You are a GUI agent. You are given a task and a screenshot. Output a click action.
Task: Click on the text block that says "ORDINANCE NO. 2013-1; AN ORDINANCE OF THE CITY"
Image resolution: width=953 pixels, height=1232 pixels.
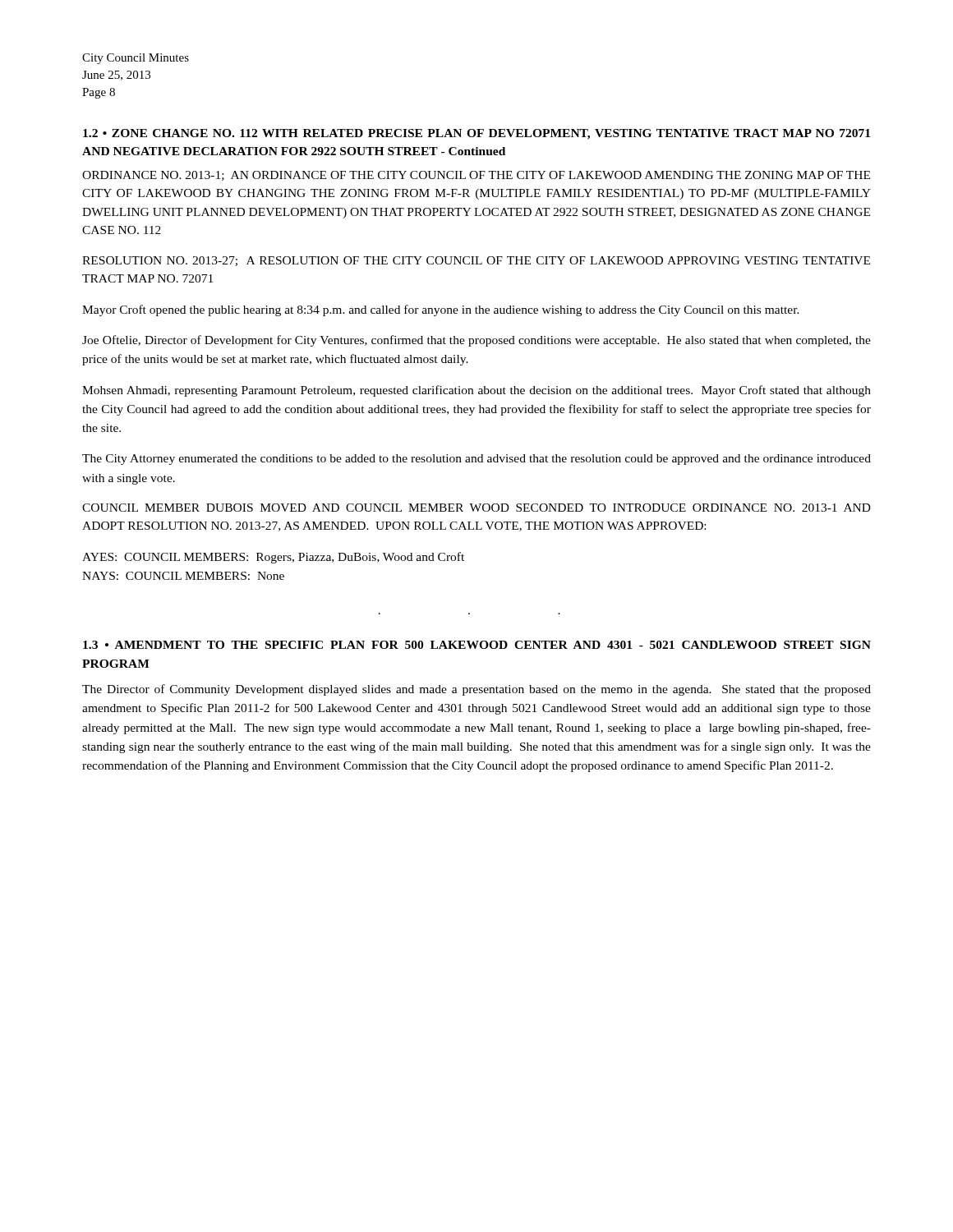pyautogui.click(x=476, y=202)
